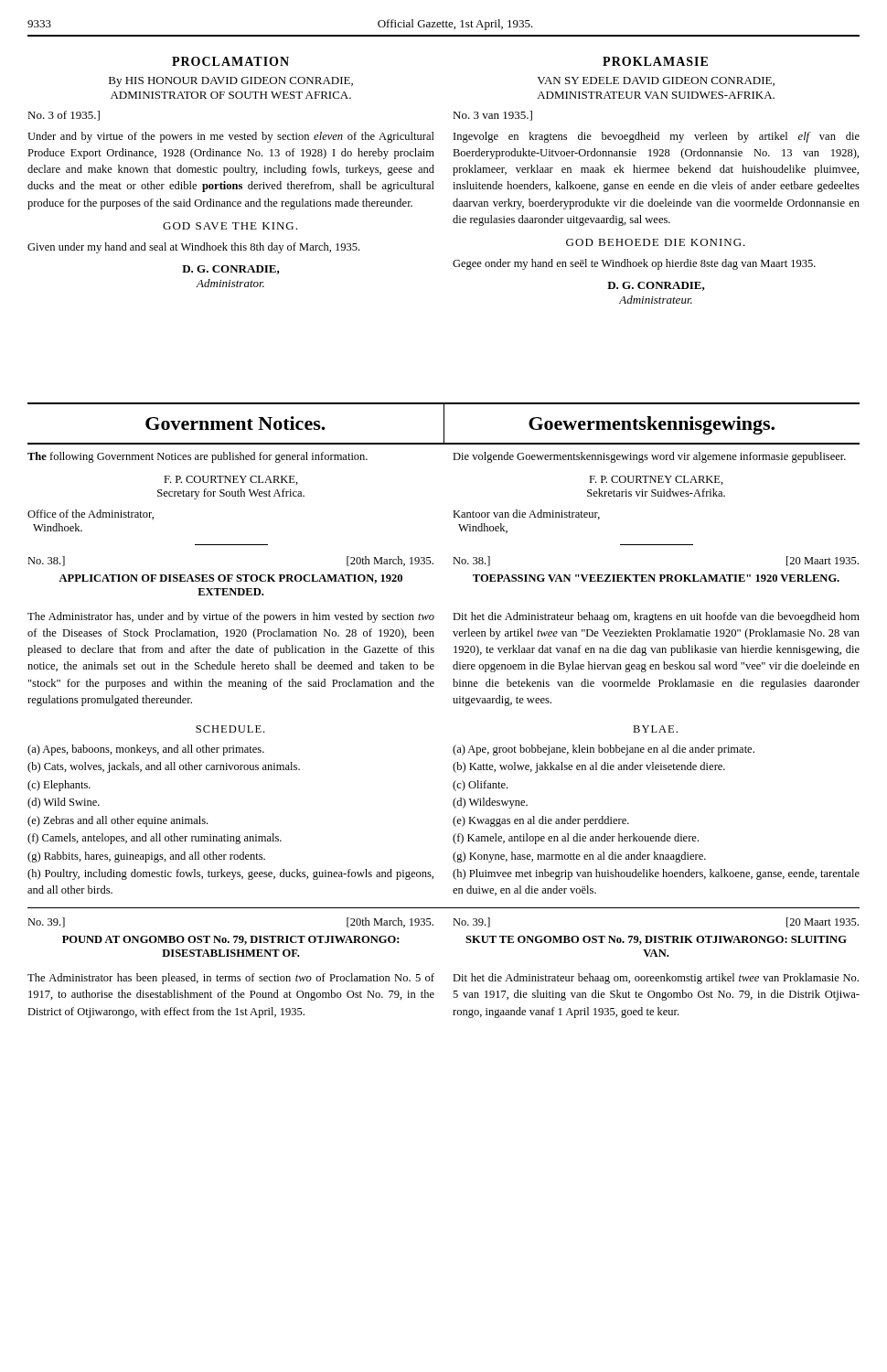Find the text starting "(e) Zebras and all other equine animals."
887x1372 pixels.
[118, 820]
